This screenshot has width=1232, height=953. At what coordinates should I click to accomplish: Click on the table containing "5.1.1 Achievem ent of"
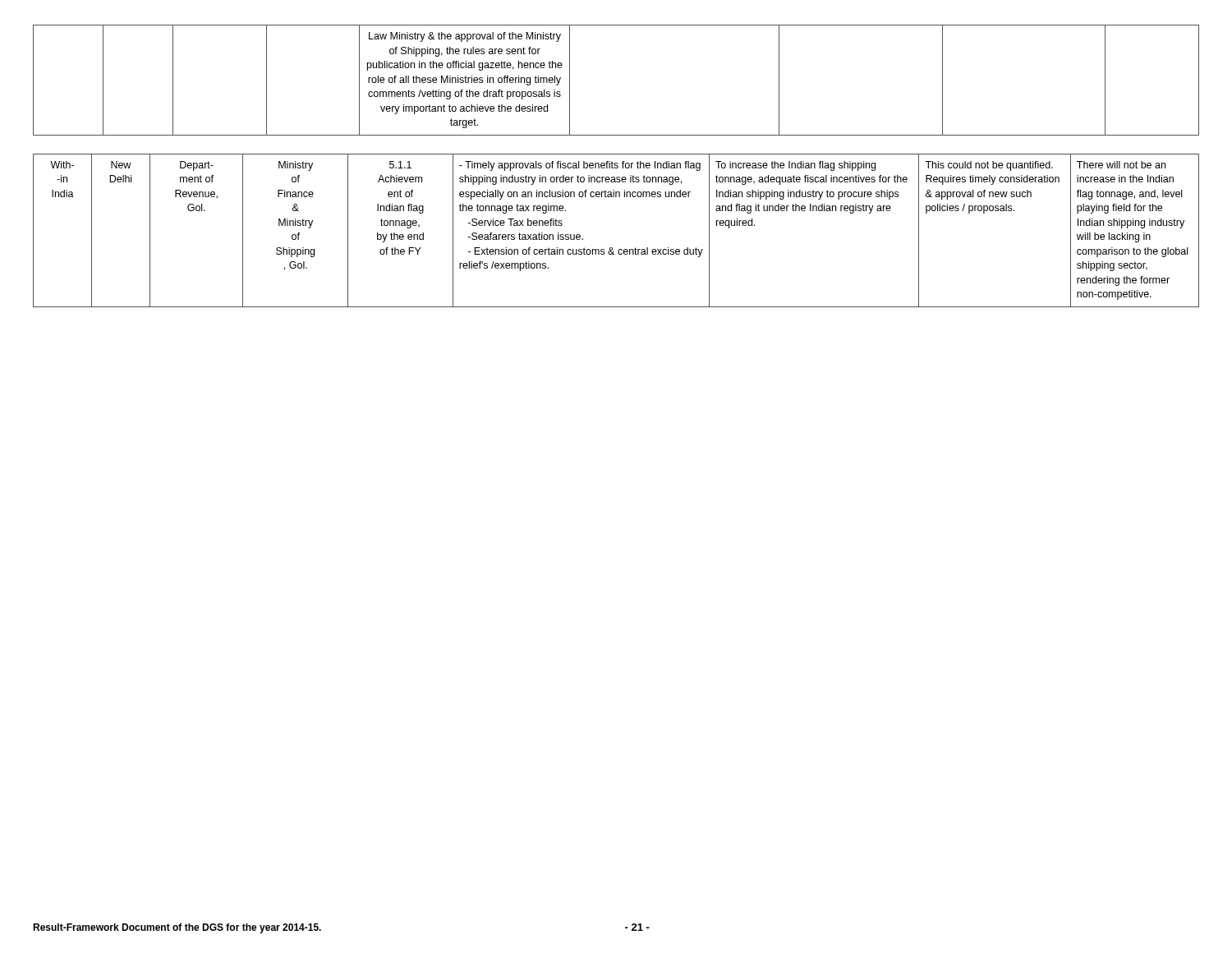[616, 230]
